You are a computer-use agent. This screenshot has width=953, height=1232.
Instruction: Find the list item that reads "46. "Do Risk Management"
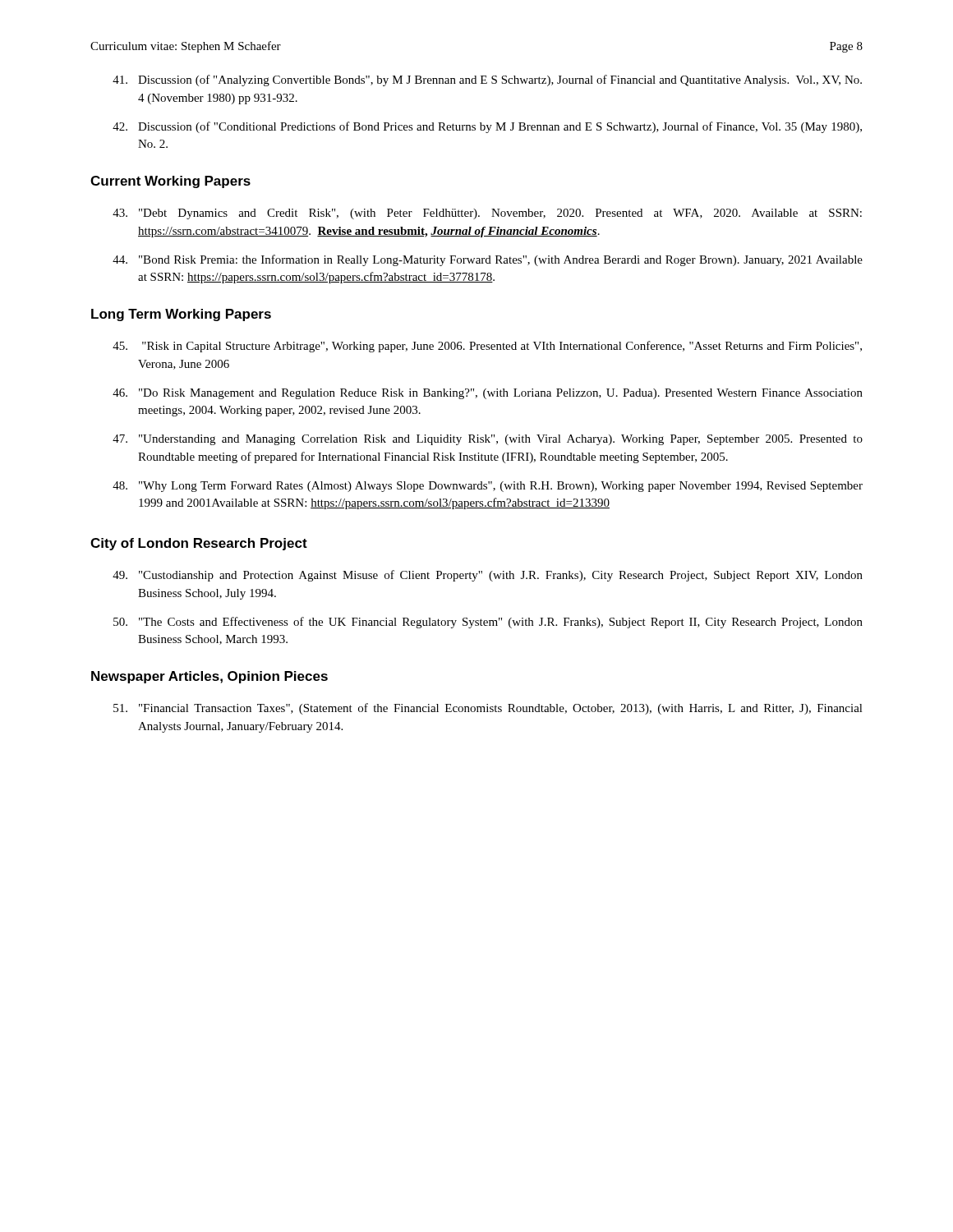click(x=476, y=402)
